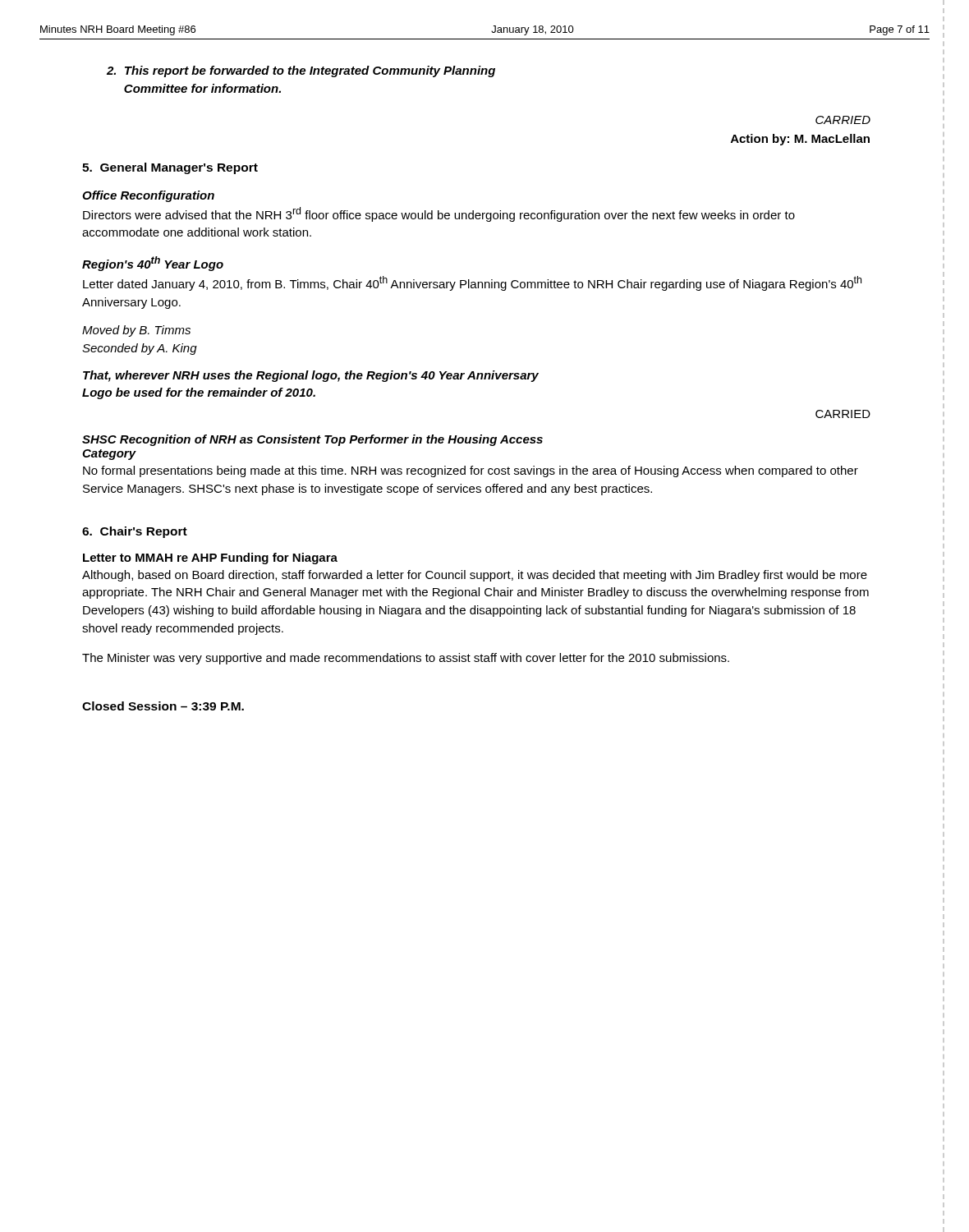The width and height of the screenshot is (969, 1232).
Task: Select the section header that reads "6. Chair's Report"
Action: [x=135, y=531]
